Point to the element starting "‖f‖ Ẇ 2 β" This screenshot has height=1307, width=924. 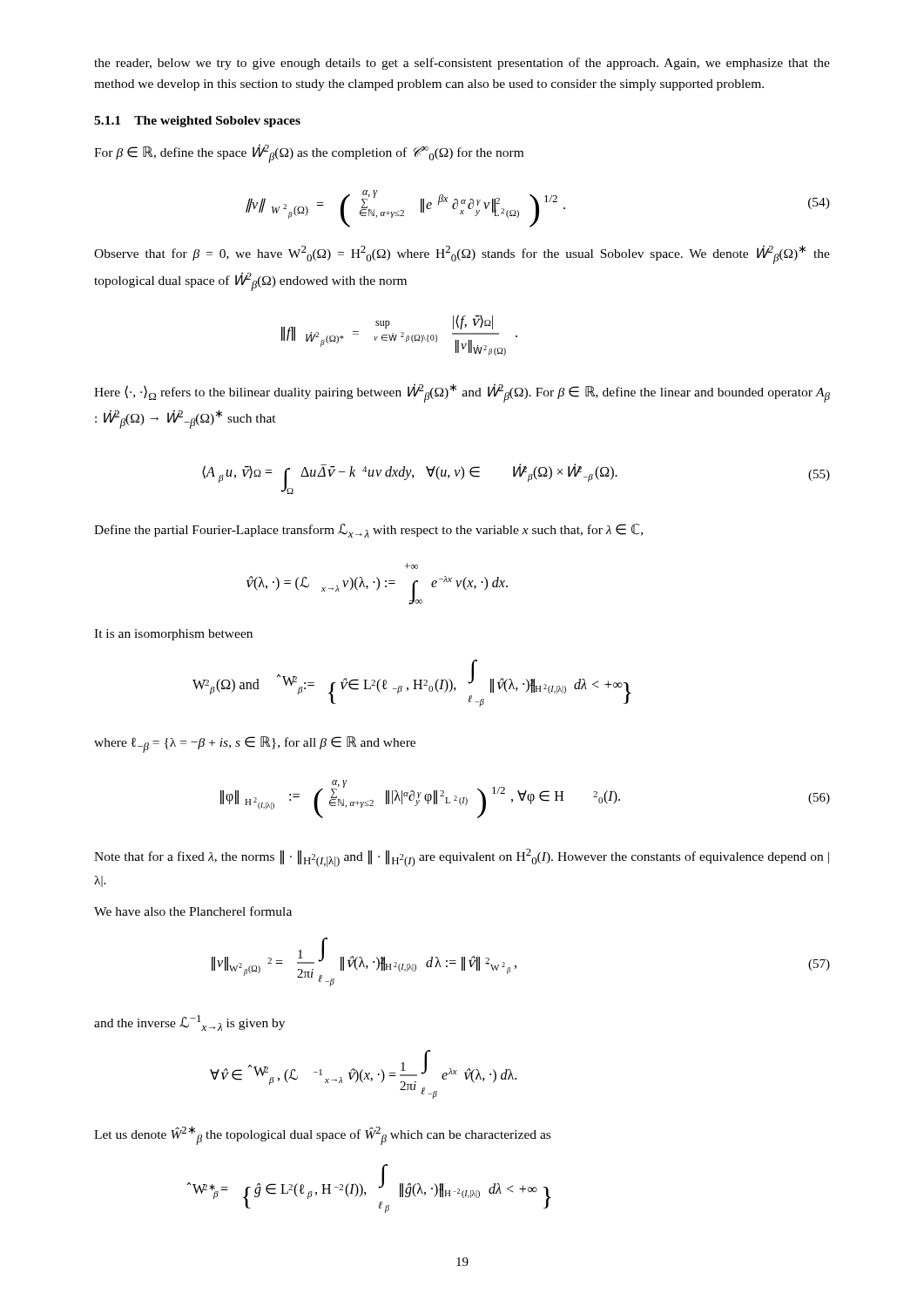tap(462, 335)
